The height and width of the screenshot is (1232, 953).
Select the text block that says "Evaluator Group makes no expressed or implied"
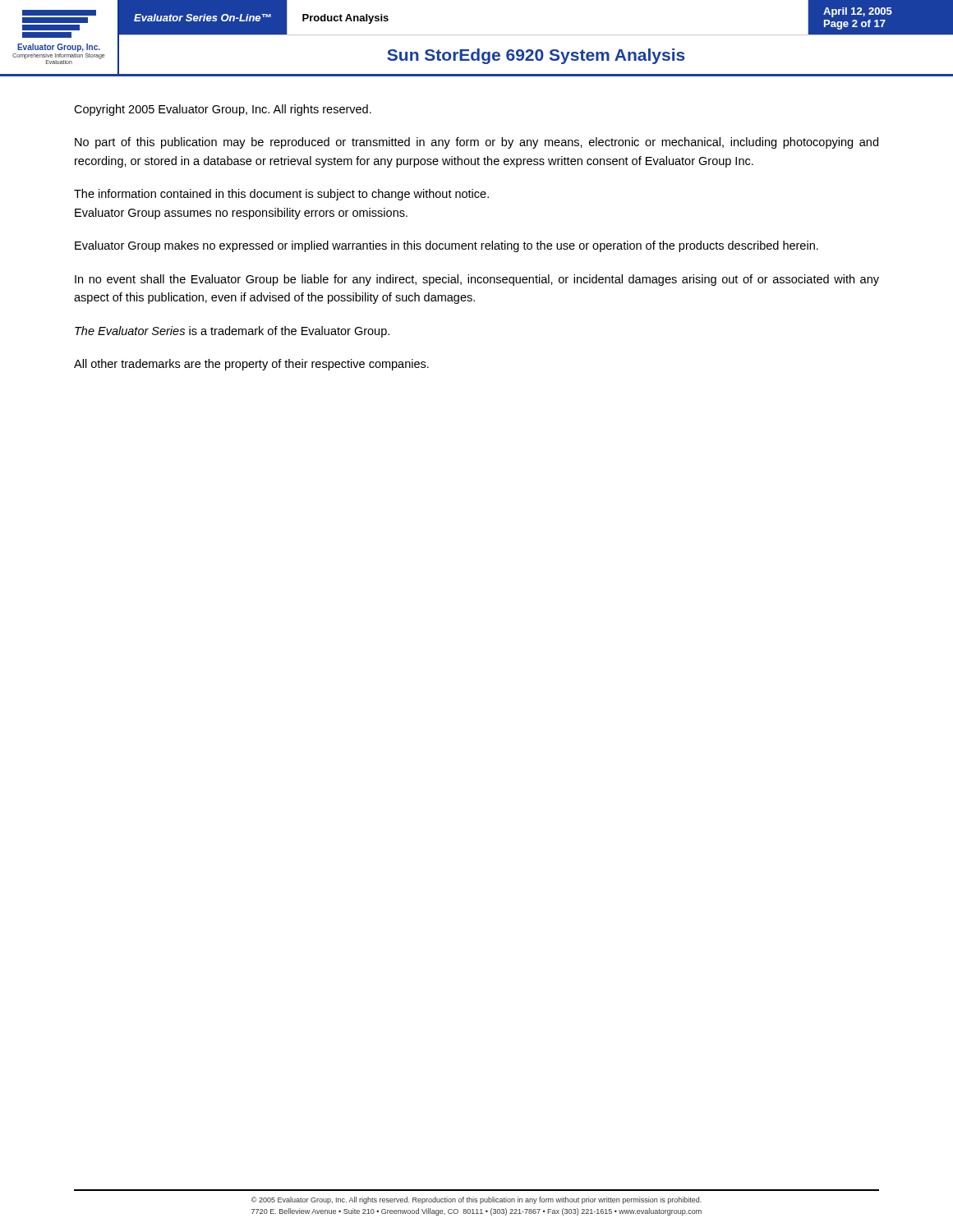pos(446,246)
